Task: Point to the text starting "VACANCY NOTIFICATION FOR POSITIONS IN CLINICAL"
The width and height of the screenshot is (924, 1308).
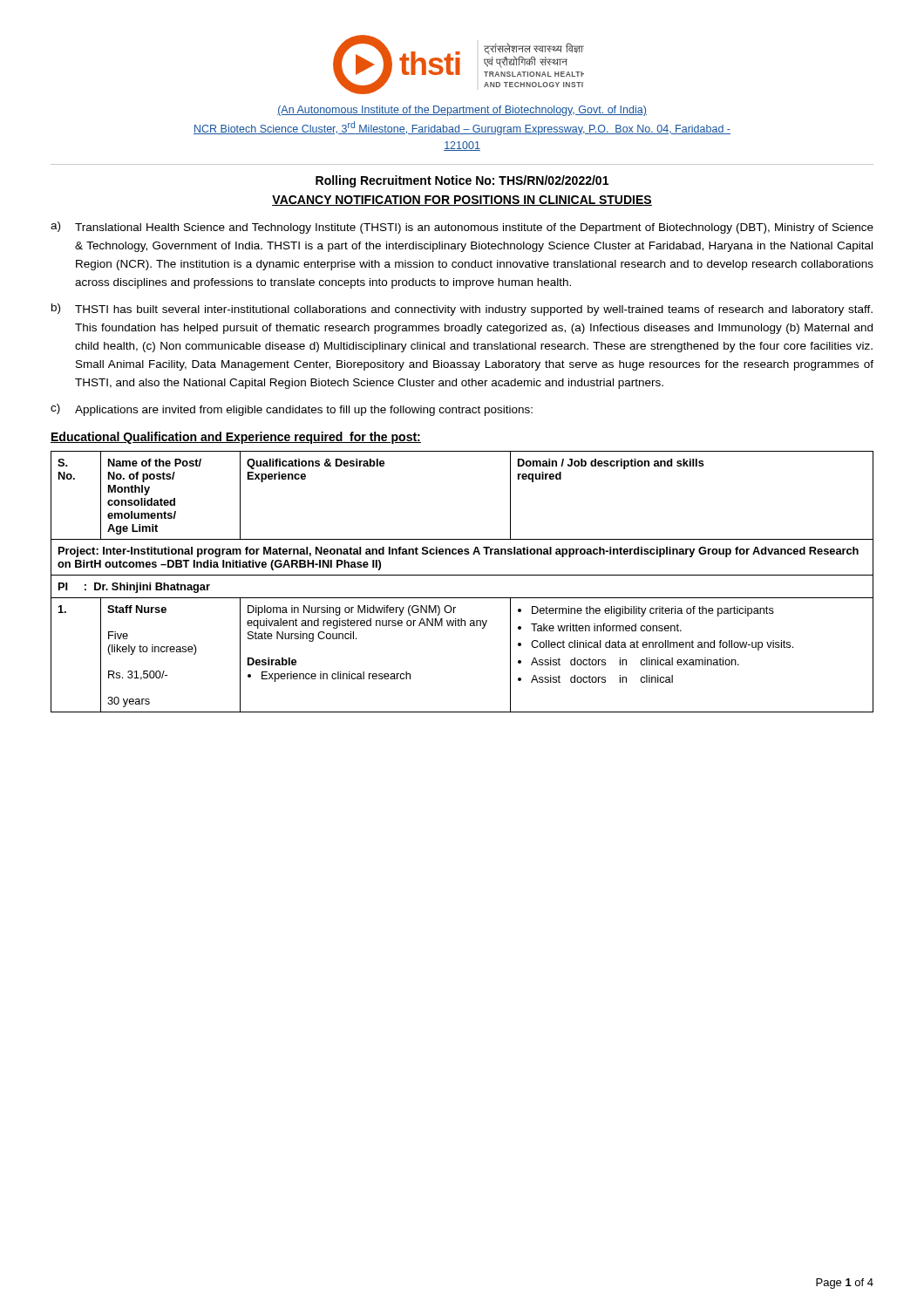Action: 462,200
